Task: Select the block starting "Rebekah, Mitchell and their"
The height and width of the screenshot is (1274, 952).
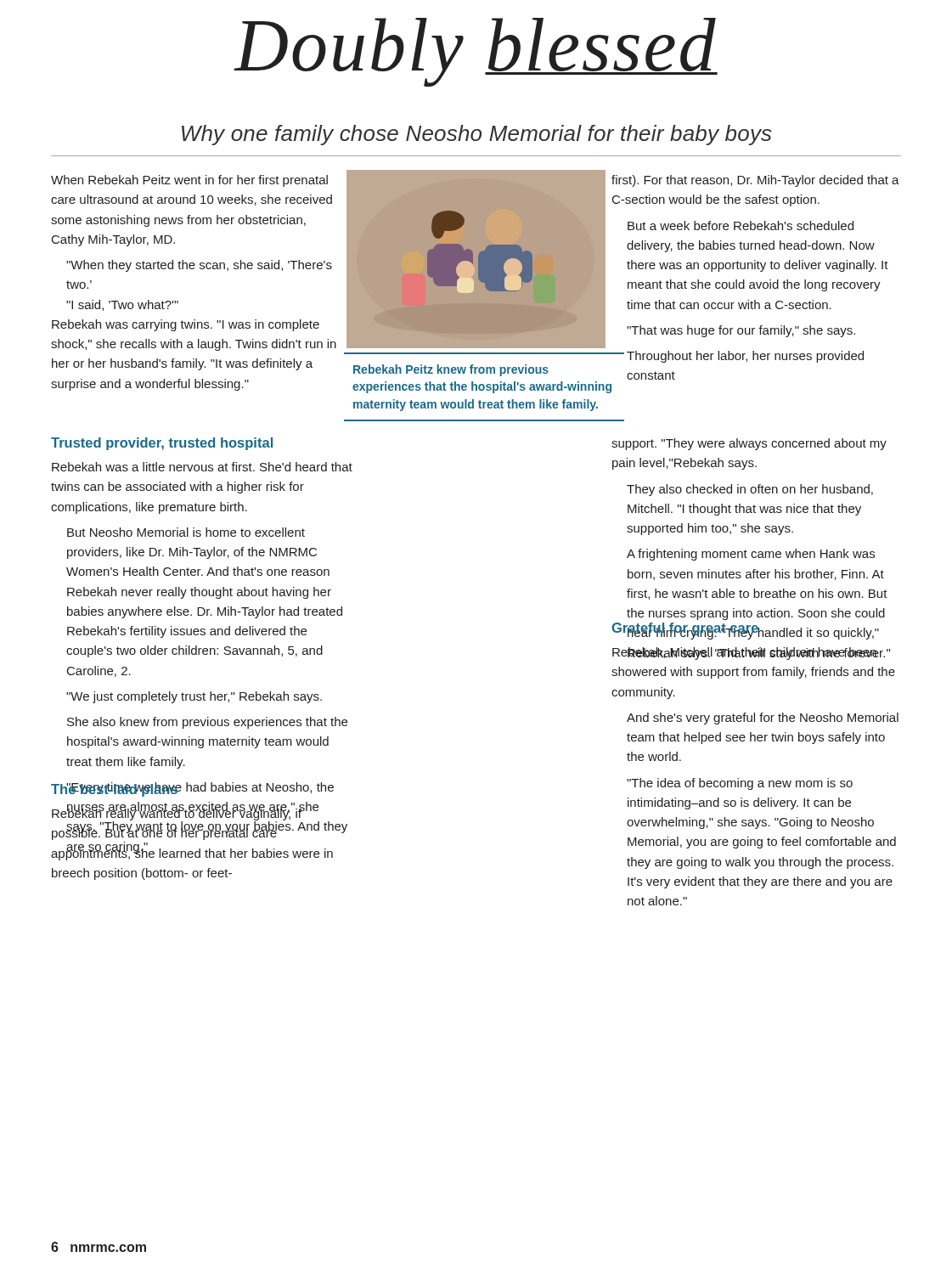Action: point(756,776)
